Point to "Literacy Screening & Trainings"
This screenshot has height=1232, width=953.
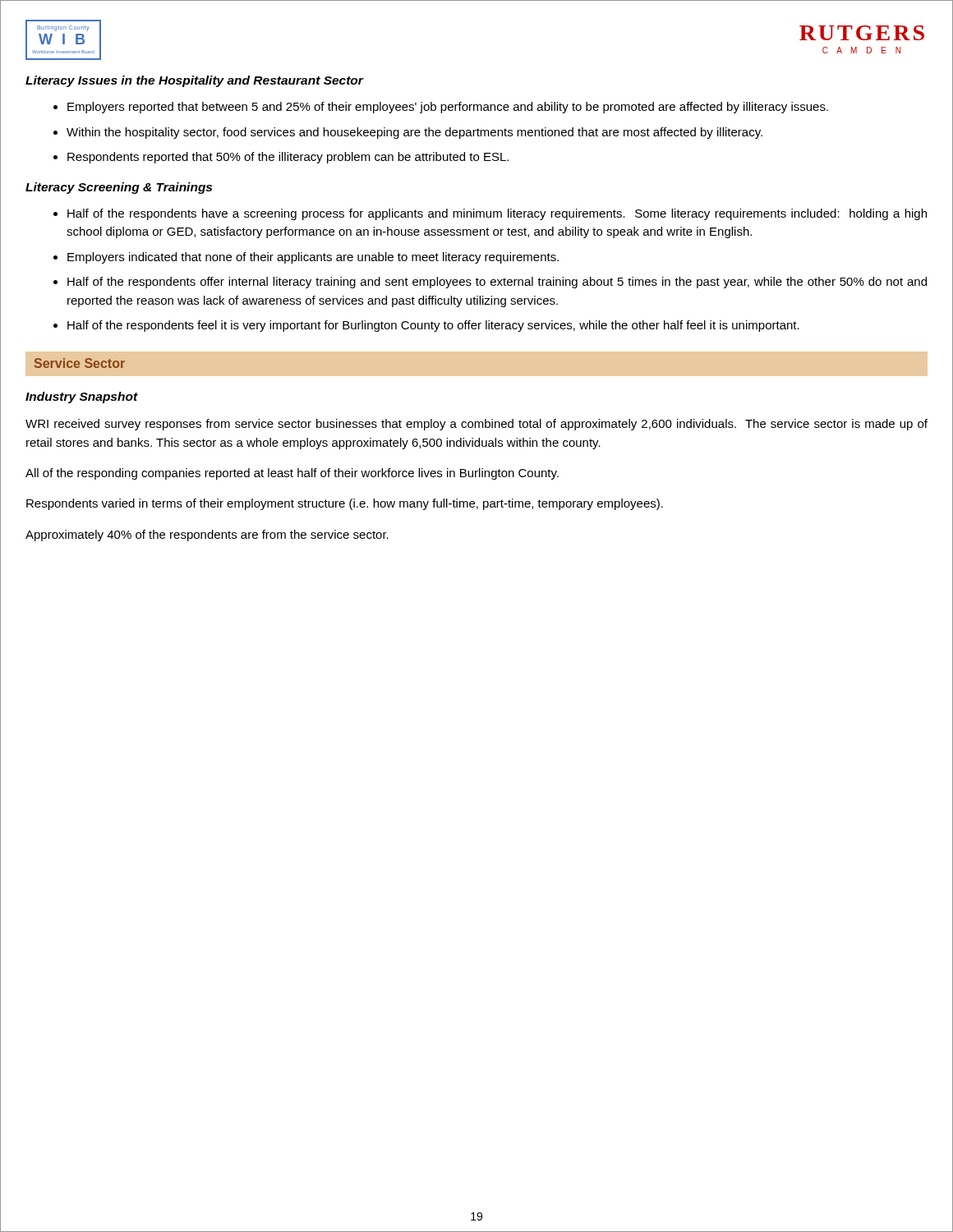point(119,187)
